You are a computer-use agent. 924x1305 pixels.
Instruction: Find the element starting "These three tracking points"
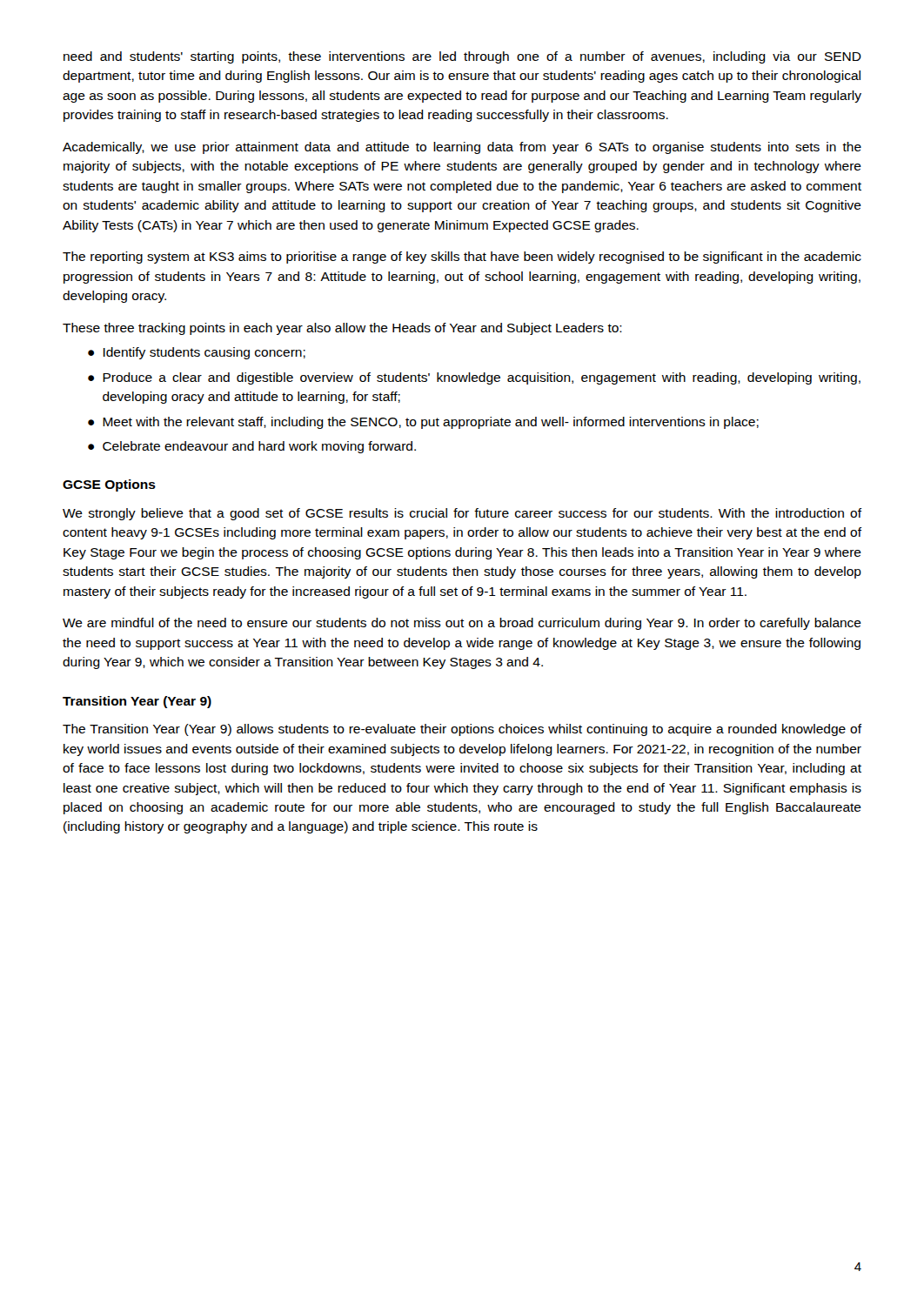tap(462, 328)
